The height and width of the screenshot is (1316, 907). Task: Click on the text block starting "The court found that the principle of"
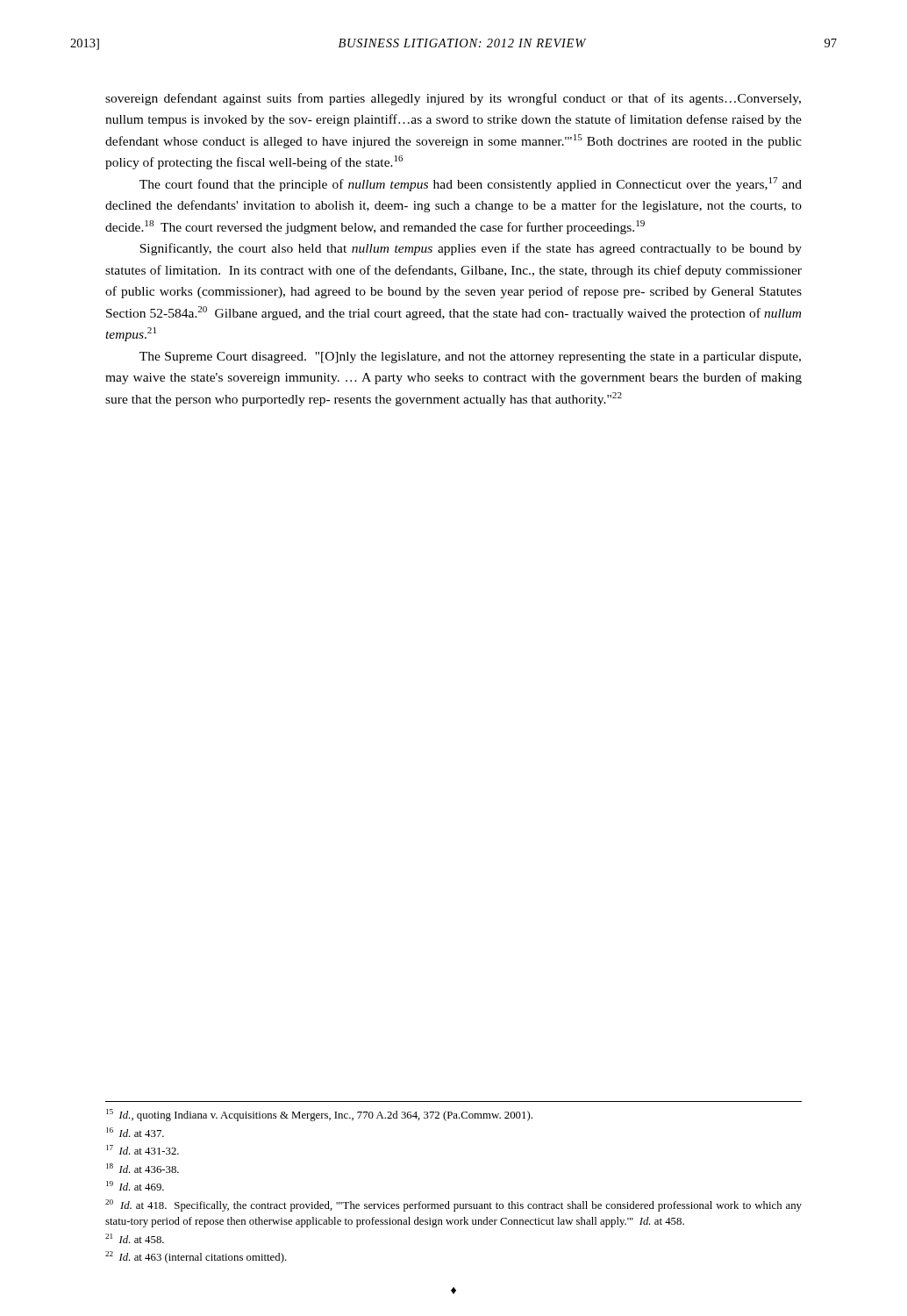click(454, 204)
